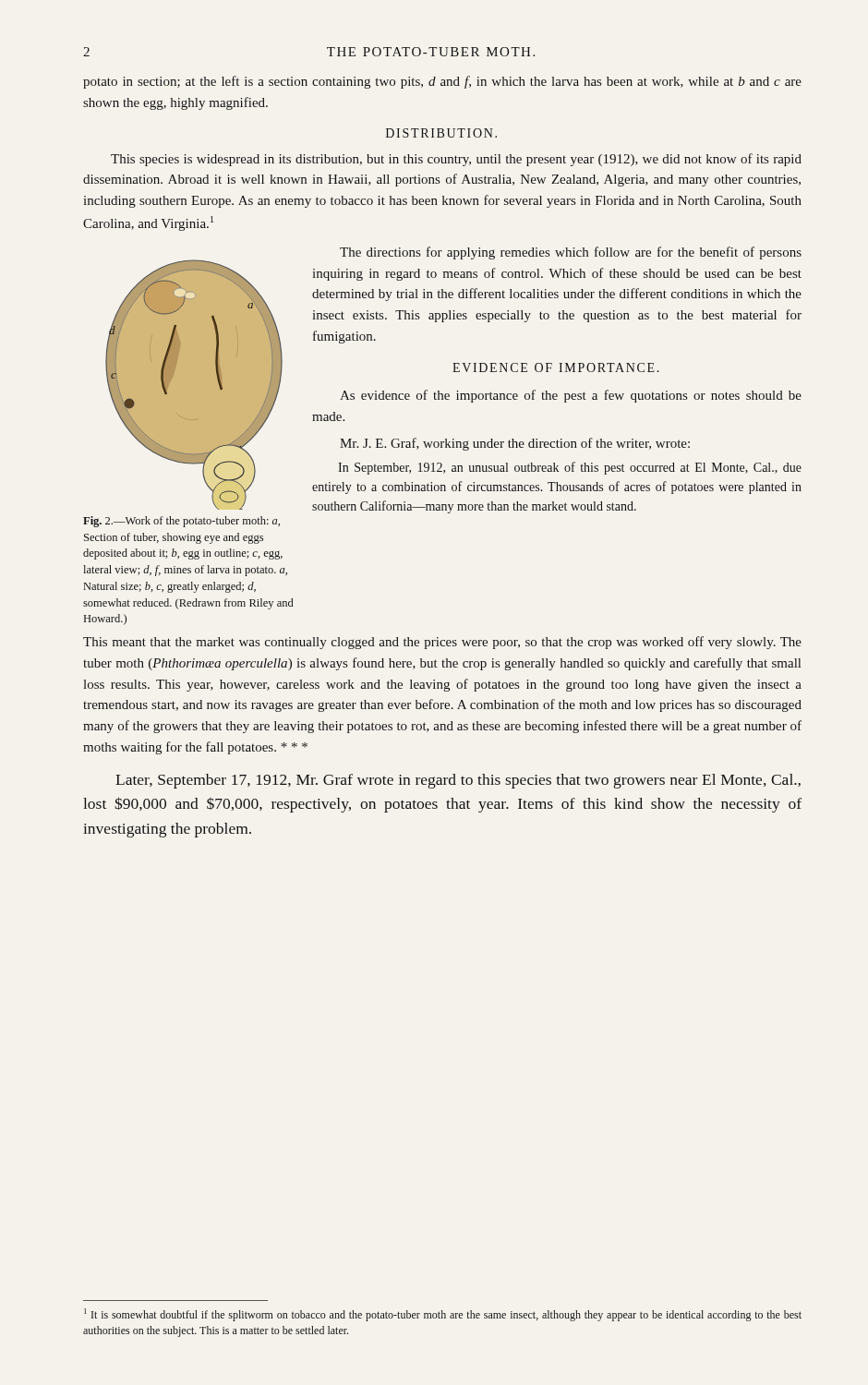Find the text block starting "Fig. 2.—Work of the potato-tuber"
The height and width of the screenshot is (1385, 868).
point(188,570)
